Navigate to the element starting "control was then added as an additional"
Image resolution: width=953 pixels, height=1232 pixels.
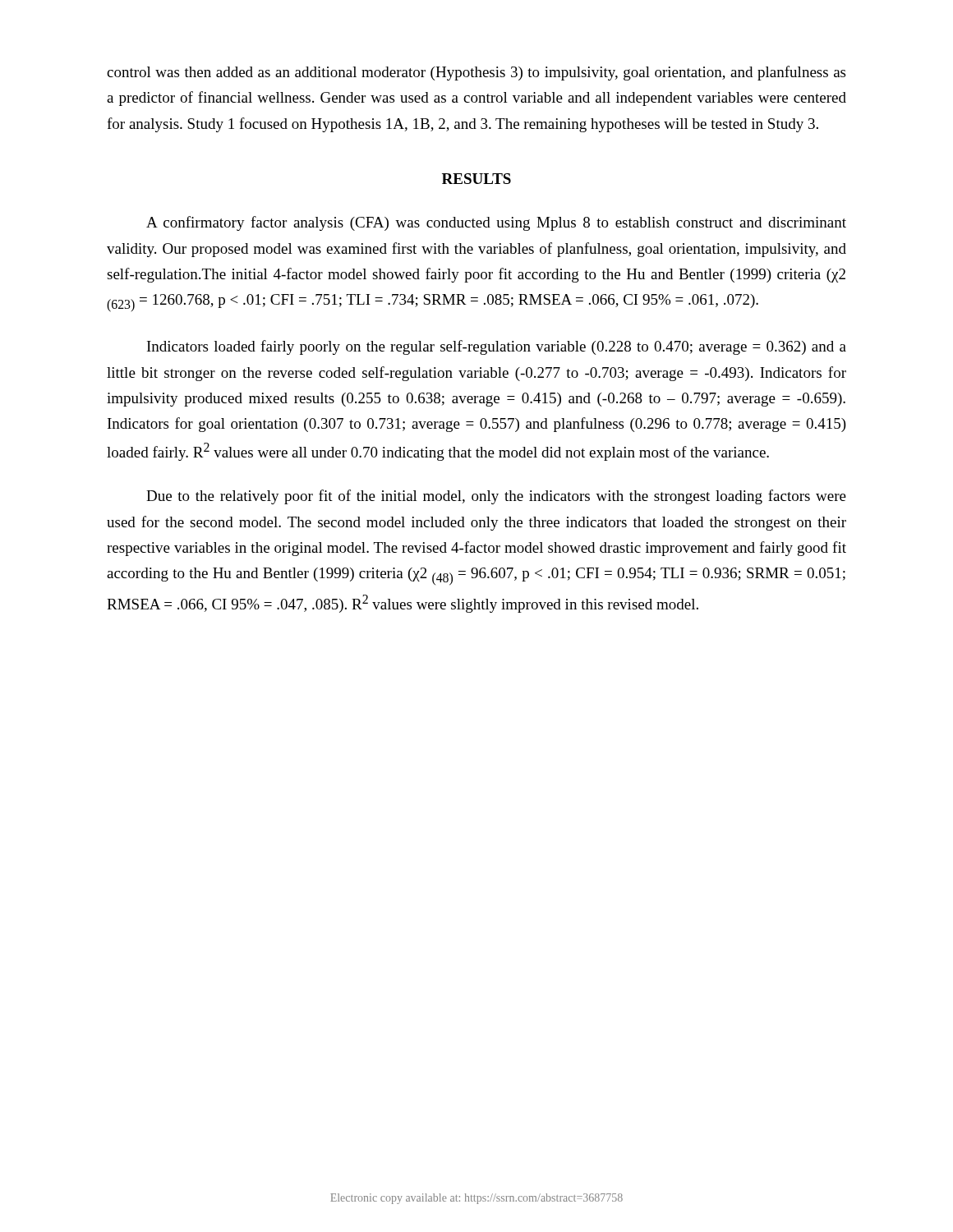[x=476, y=98]
